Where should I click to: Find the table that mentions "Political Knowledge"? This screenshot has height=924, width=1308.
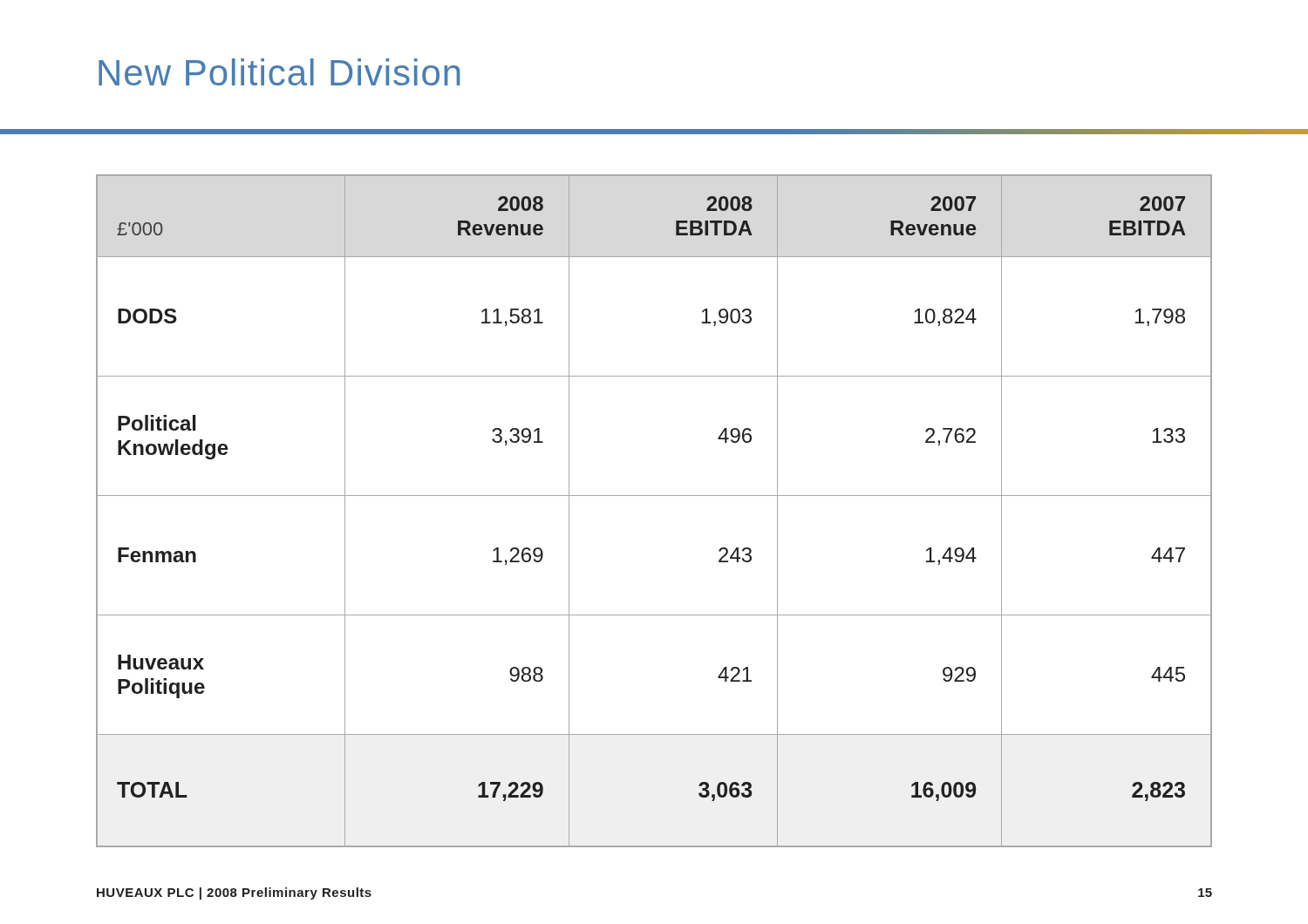(x=654, y=511)
